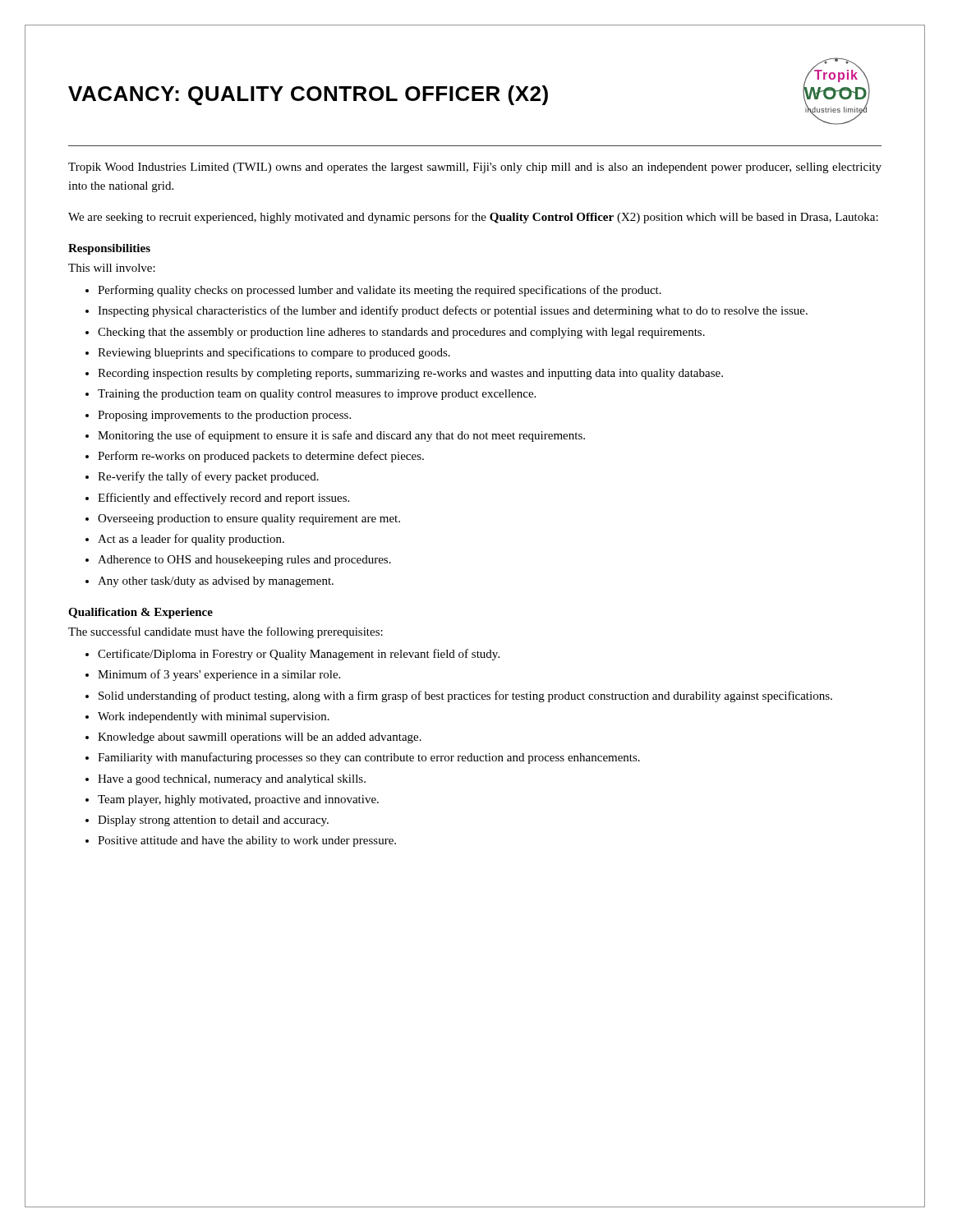Click on the passage starting "Training the production team on quality"
This screenshot has height=1232, width=953.
317,394
